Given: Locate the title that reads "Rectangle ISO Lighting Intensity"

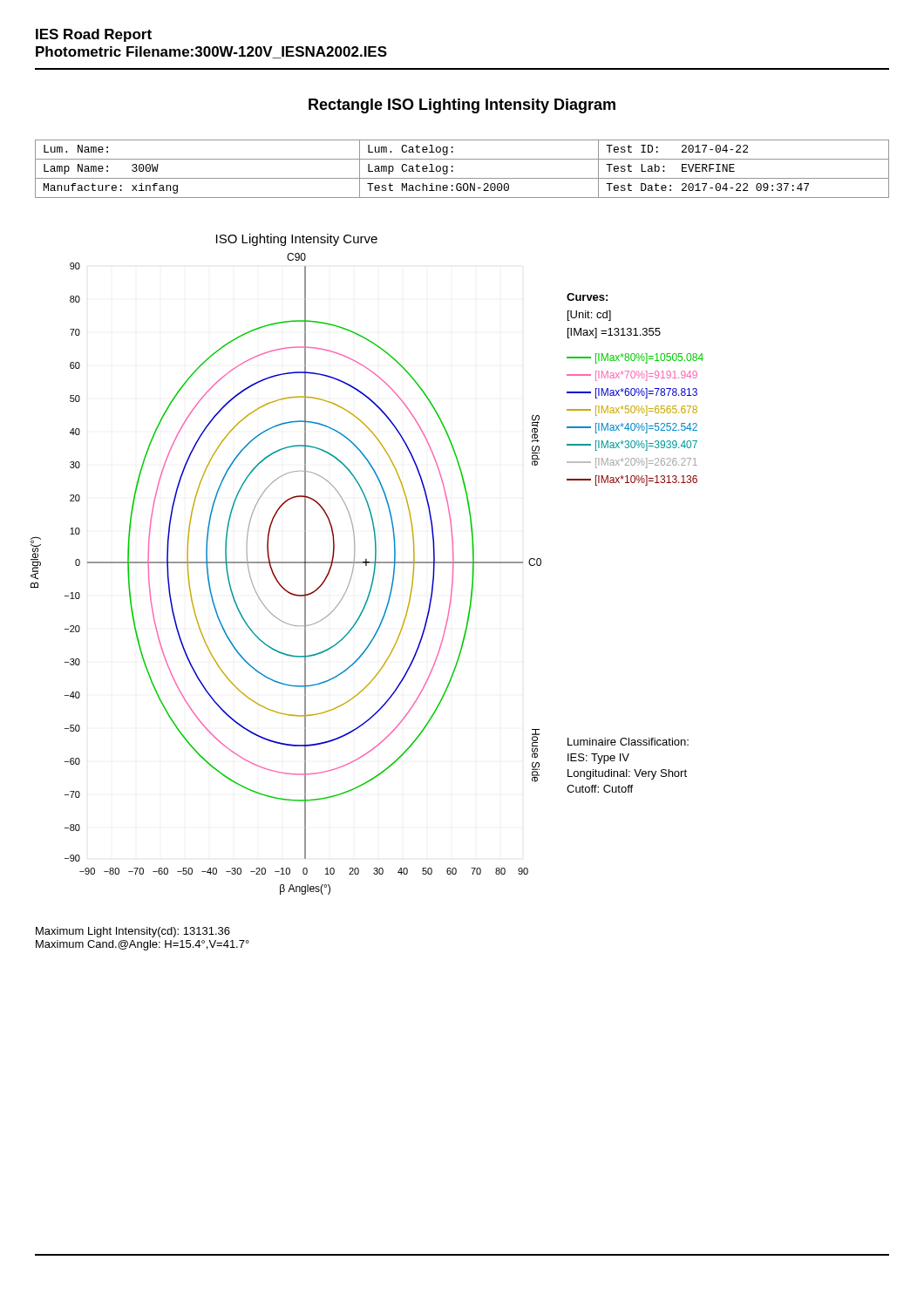Looking at the screenshot, I should (462, 105).
